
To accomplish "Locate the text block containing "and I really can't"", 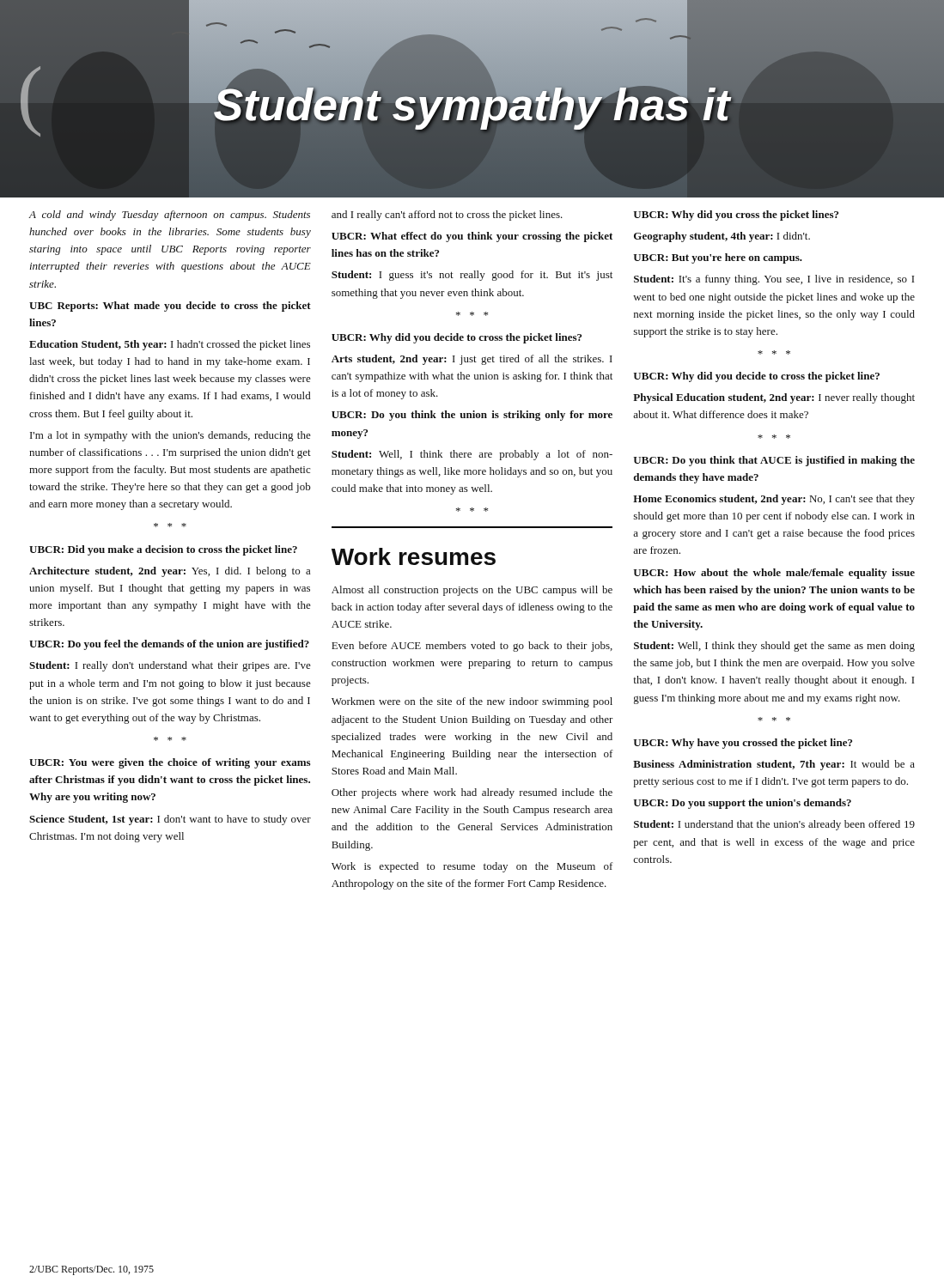I will (472, 549).
